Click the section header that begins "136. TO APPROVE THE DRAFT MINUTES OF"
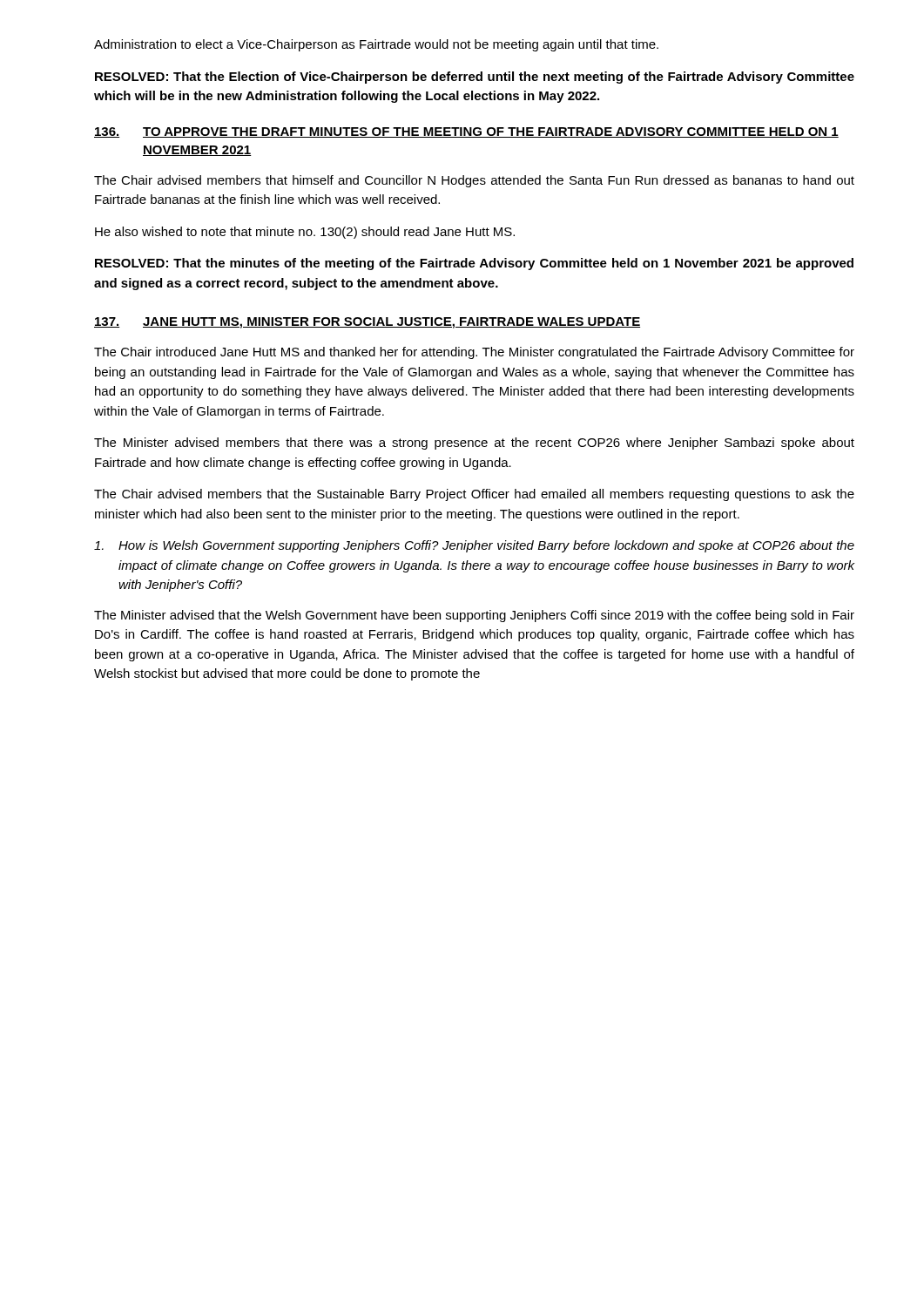The image size is (924, 1307). (x=474, y=140)
